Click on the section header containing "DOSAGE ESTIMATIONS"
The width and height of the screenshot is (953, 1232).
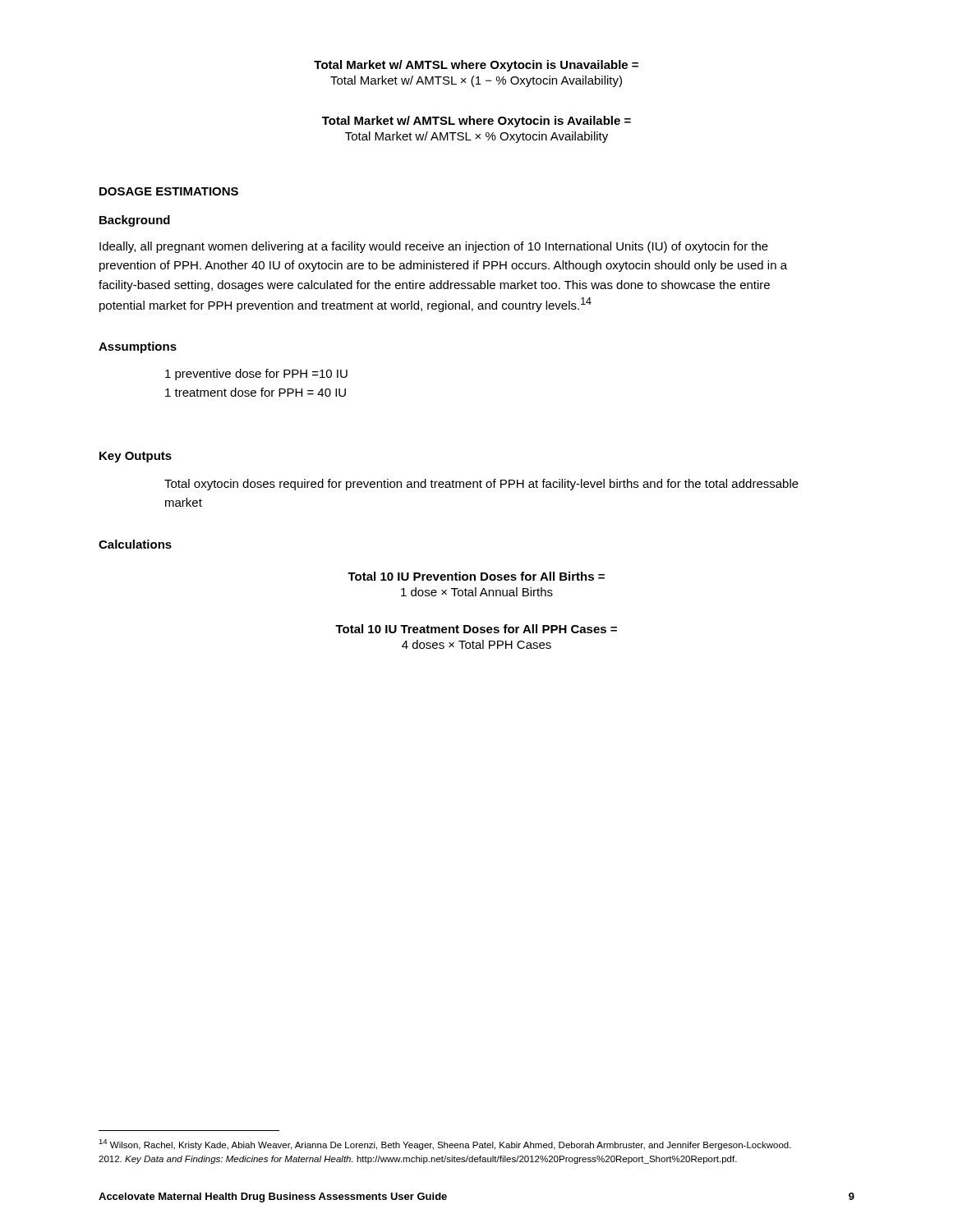169,191
